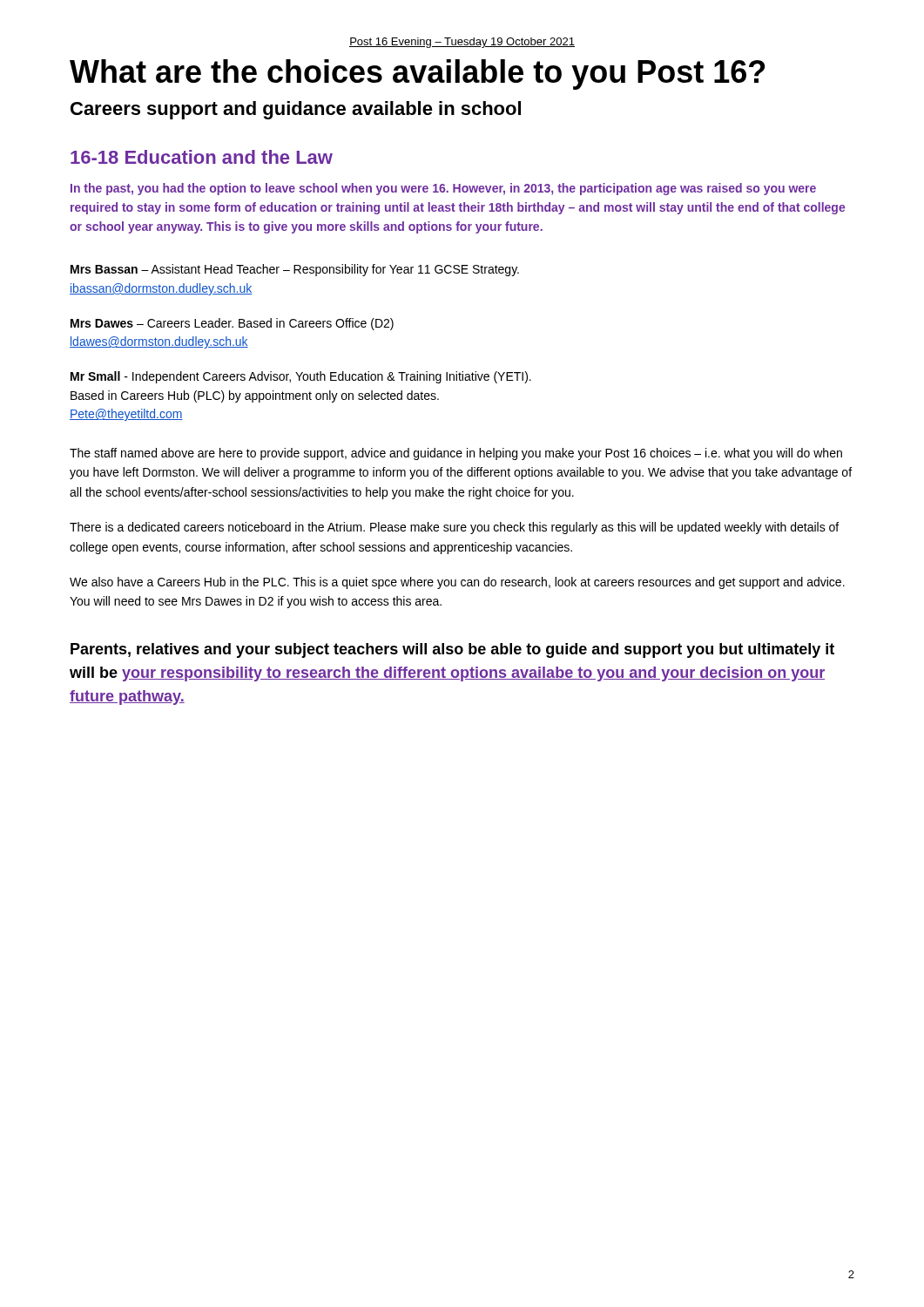Viewport: 924px width, 1307px height.
Task: Point to the text block starting "We also have a Careers Hub"
Action: click(x=457, y=592)
